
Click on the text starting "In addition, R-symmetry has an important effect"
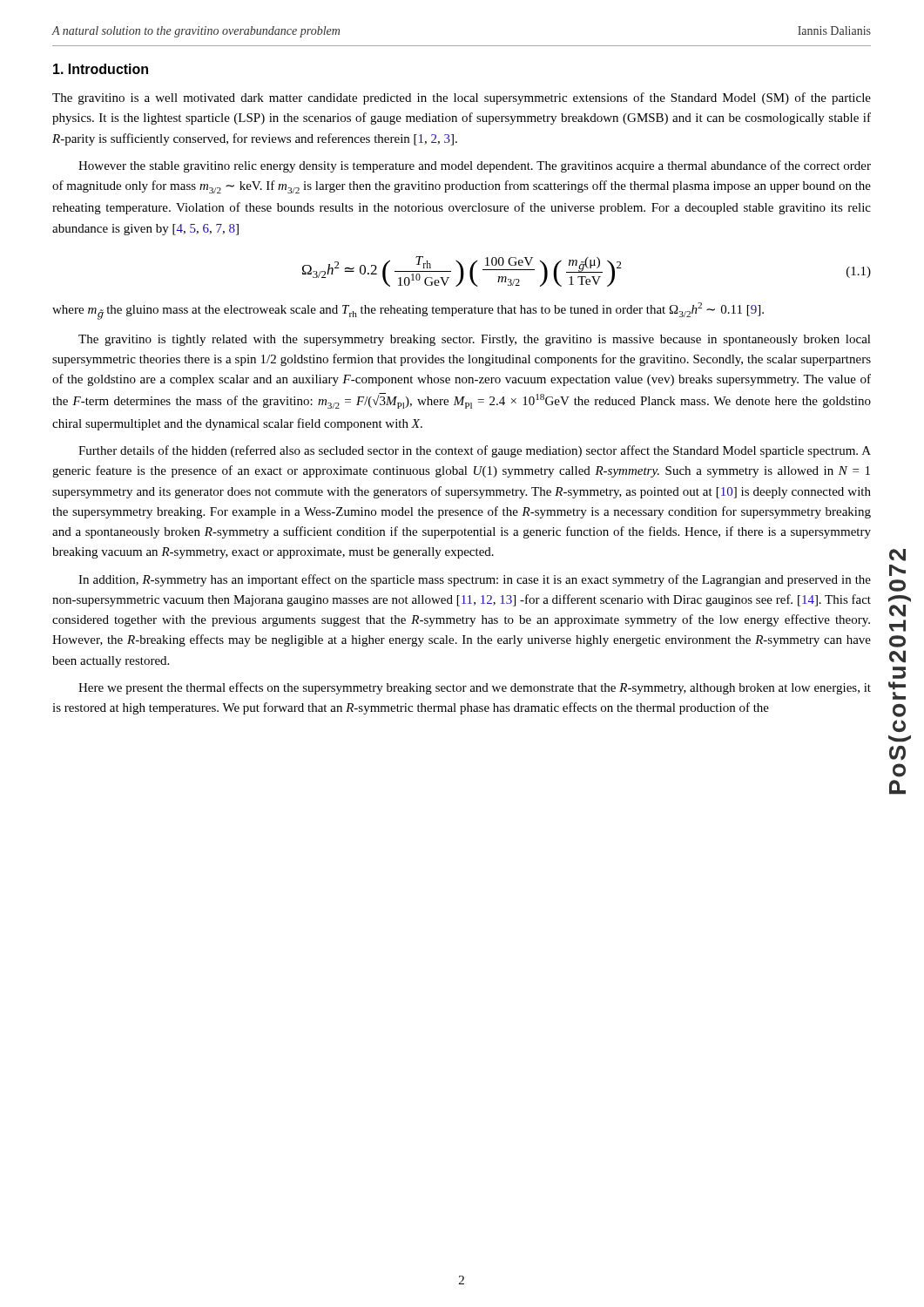pos(462,620)
